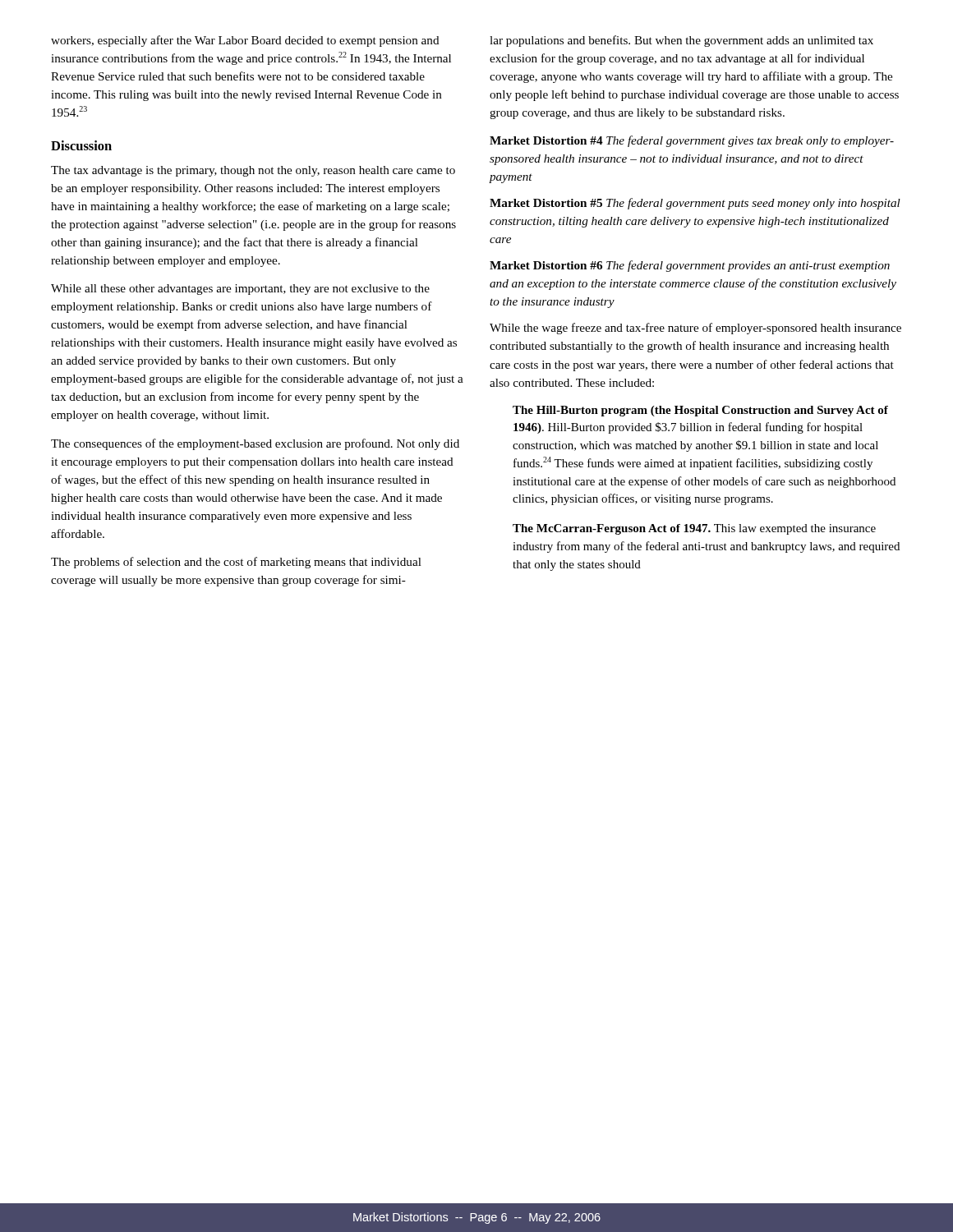Click the passage that begins "Market Distortion #6"
This screenshot has width=953, height=1232.
click(x=693, y=283)
